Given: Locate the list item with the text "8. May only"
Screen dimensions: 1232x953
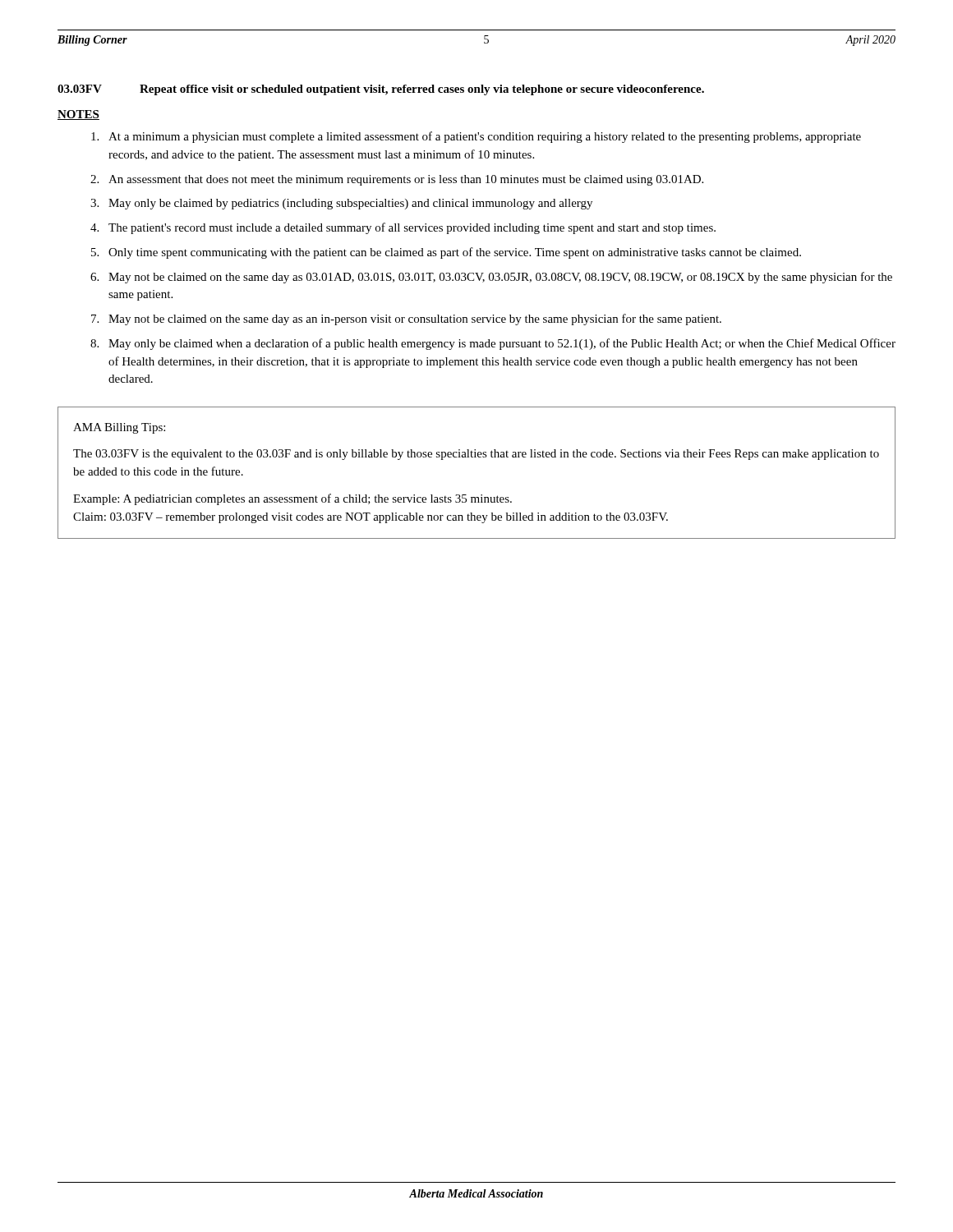Looking at the screenshot, I should click(x=493, y=362).
